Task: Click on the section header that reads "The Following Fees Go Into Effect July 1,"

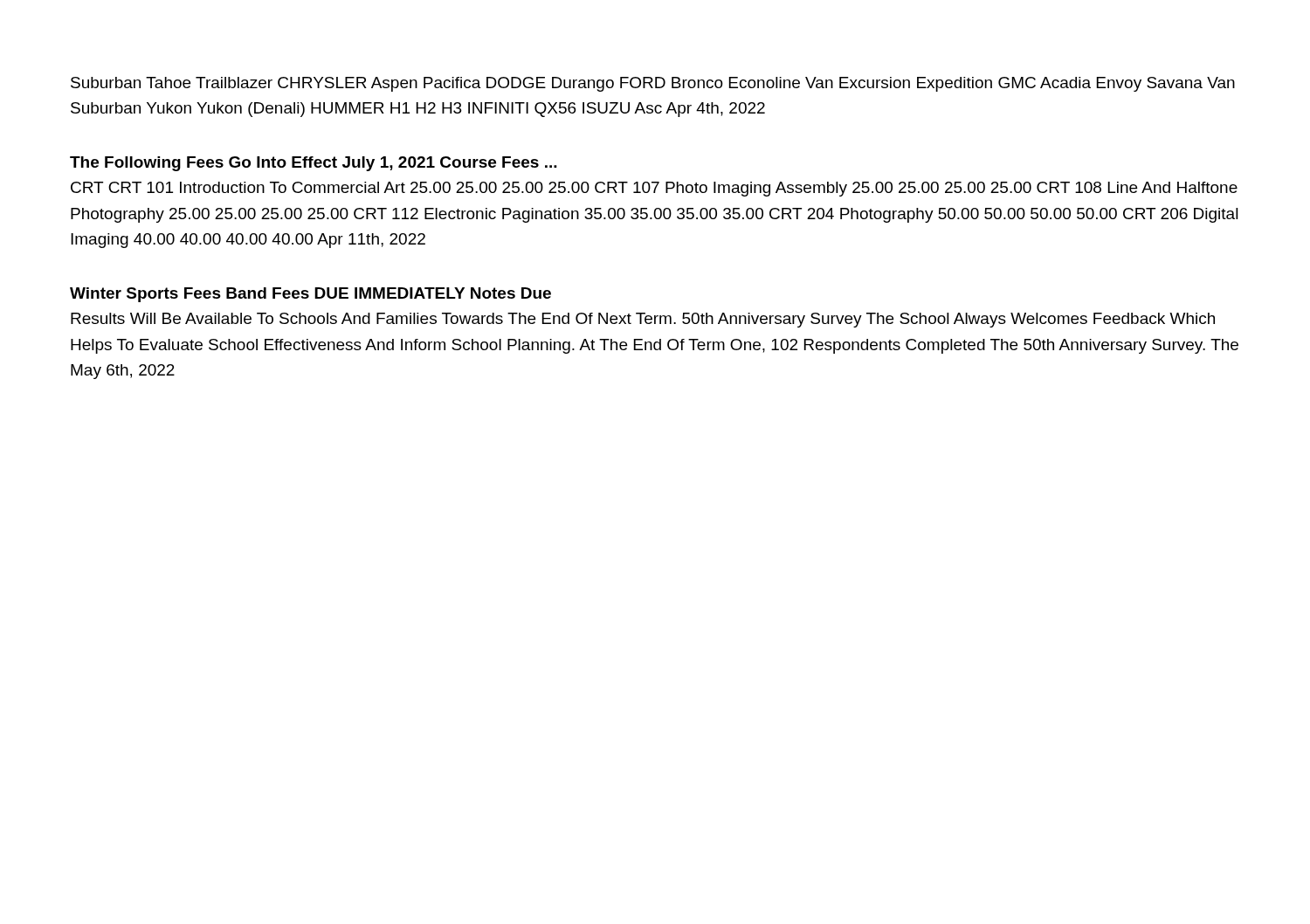Action: (314, 162)
